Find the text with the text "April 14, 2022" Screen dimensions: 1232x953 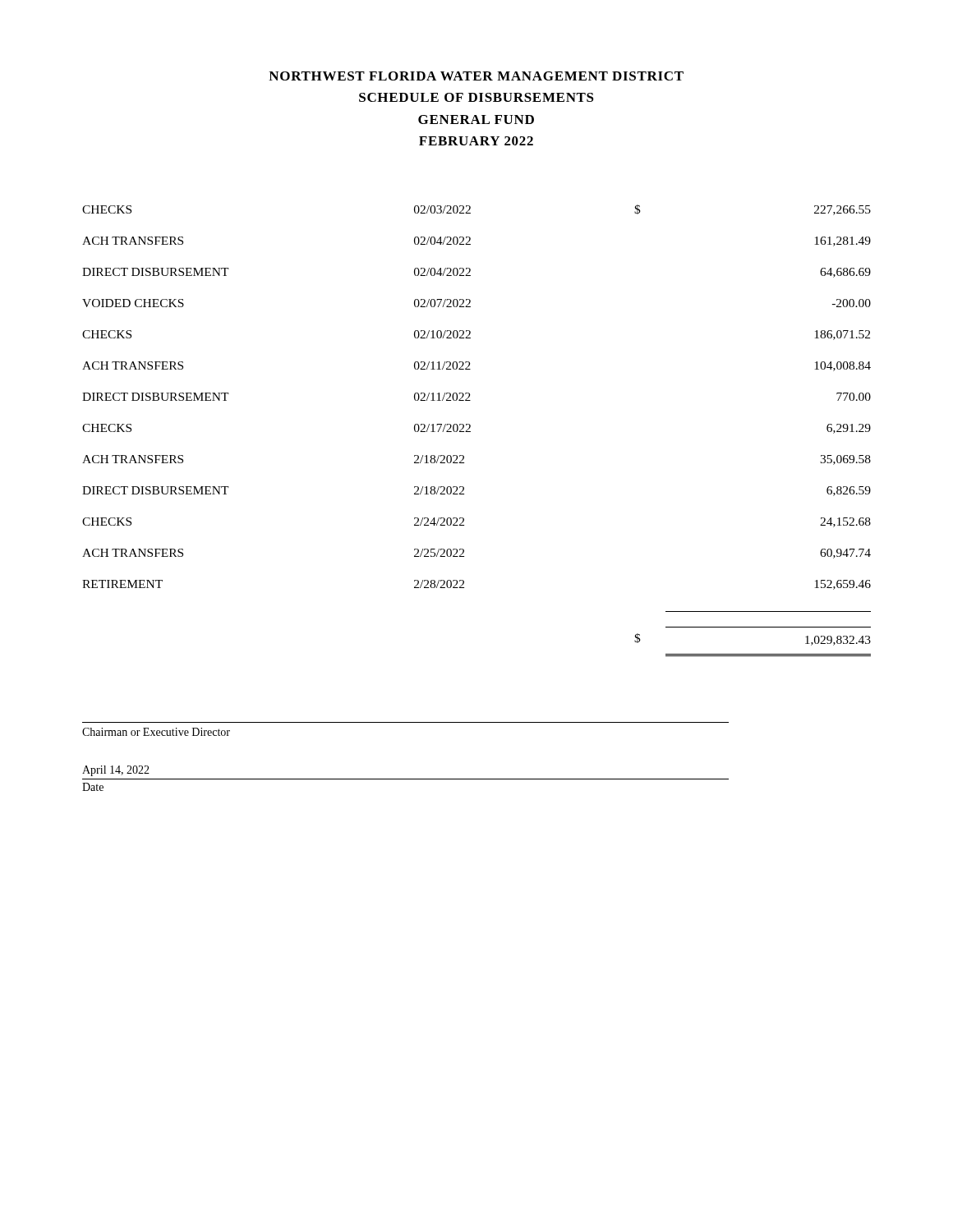tap(116, 770)
